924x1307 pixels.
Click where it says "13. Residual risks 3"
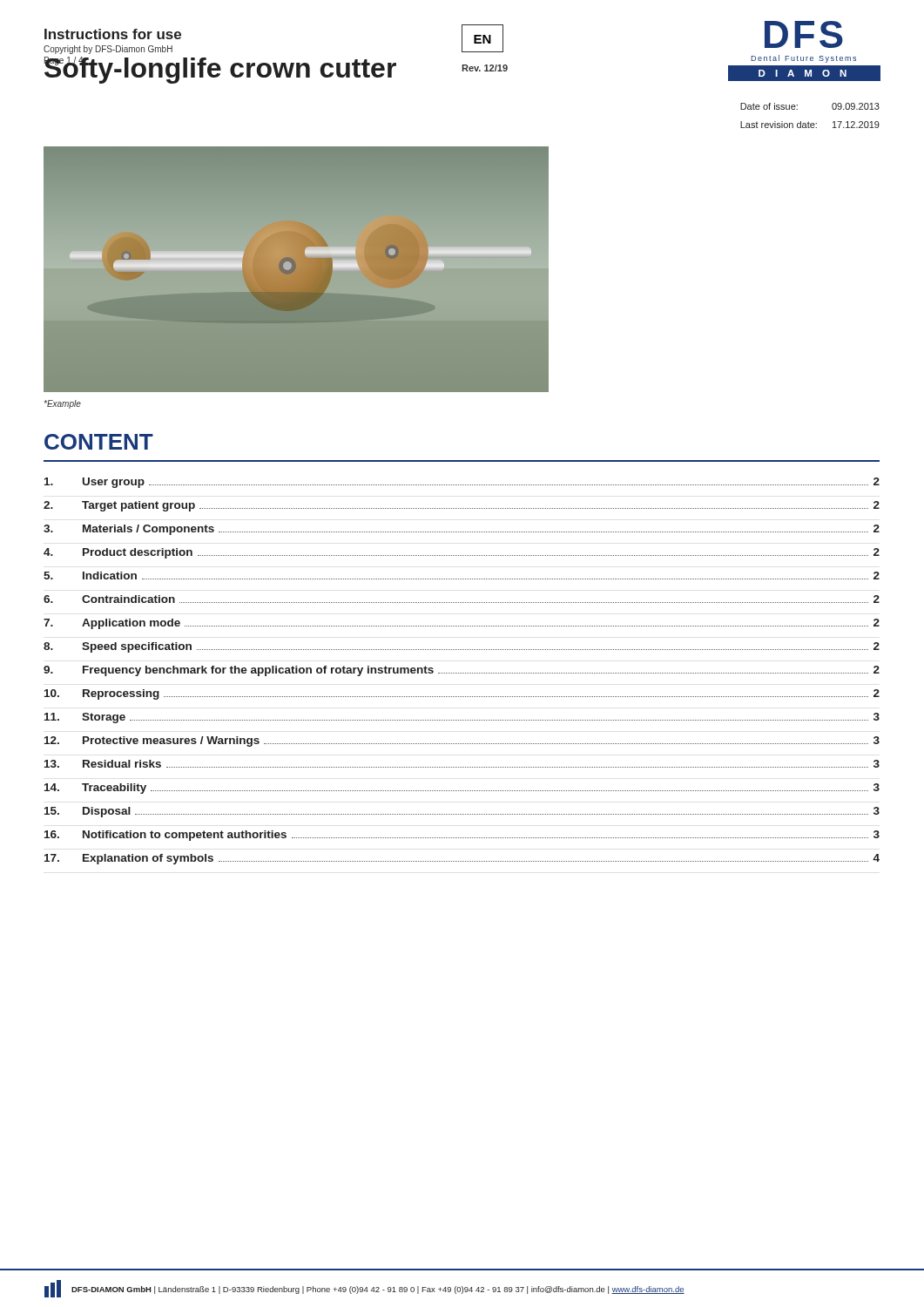click(x=462, y=764)
